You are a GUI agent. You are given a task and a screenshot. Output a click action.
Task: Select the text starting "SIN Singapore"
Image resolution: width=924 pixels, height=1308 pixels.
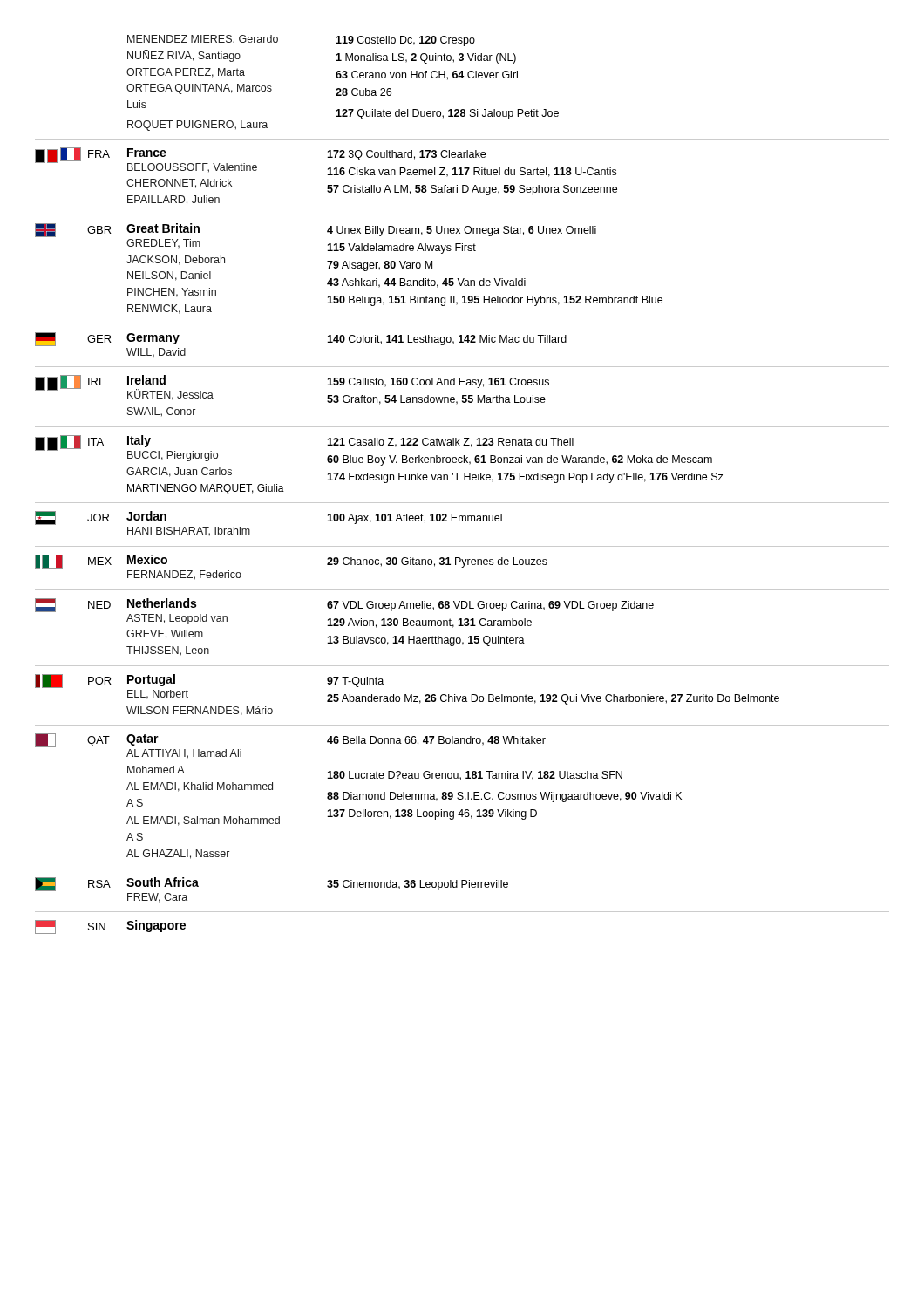(181, 926)
